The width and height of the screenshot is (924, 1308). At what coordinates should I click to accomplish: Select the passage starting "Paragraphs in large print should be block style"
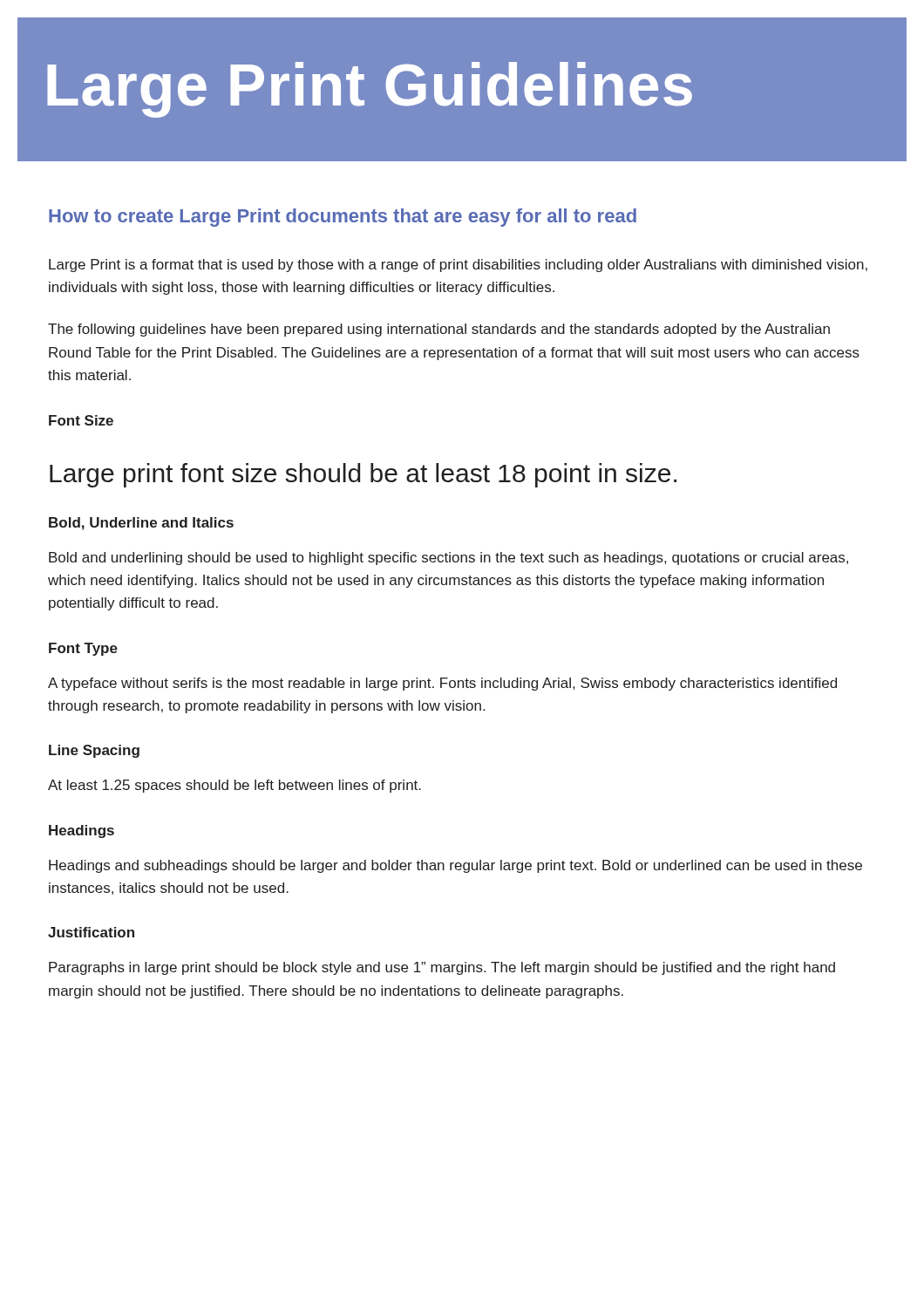462,980
